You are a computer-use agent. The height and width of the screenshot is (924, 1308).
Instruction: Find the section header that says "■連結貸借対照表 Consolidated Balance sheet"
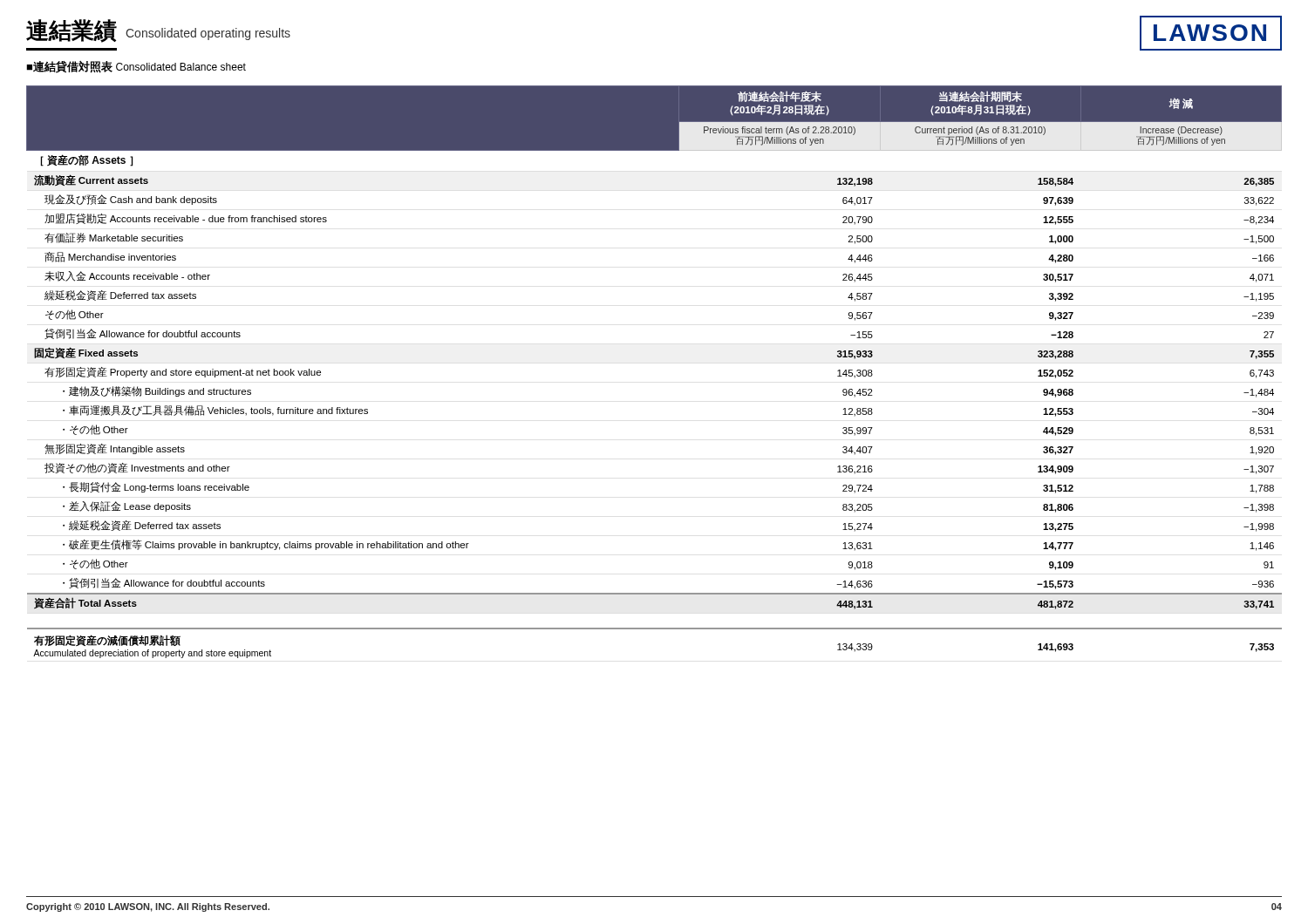pyautogui.click(x=136, y=67)
